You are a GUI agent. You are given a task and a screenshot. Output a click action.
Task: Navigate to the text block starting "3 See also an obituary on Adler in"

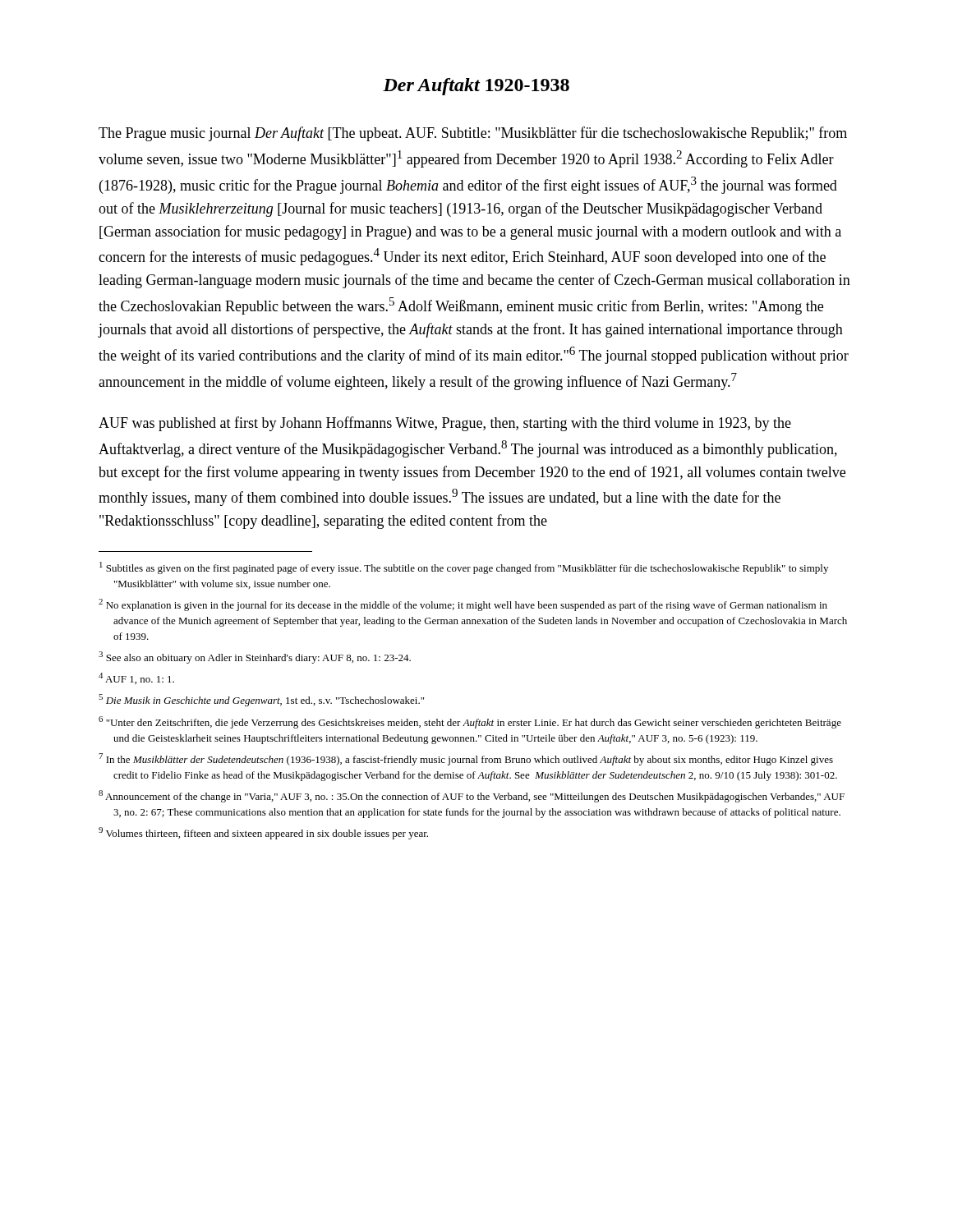click(x=255, y=657)
